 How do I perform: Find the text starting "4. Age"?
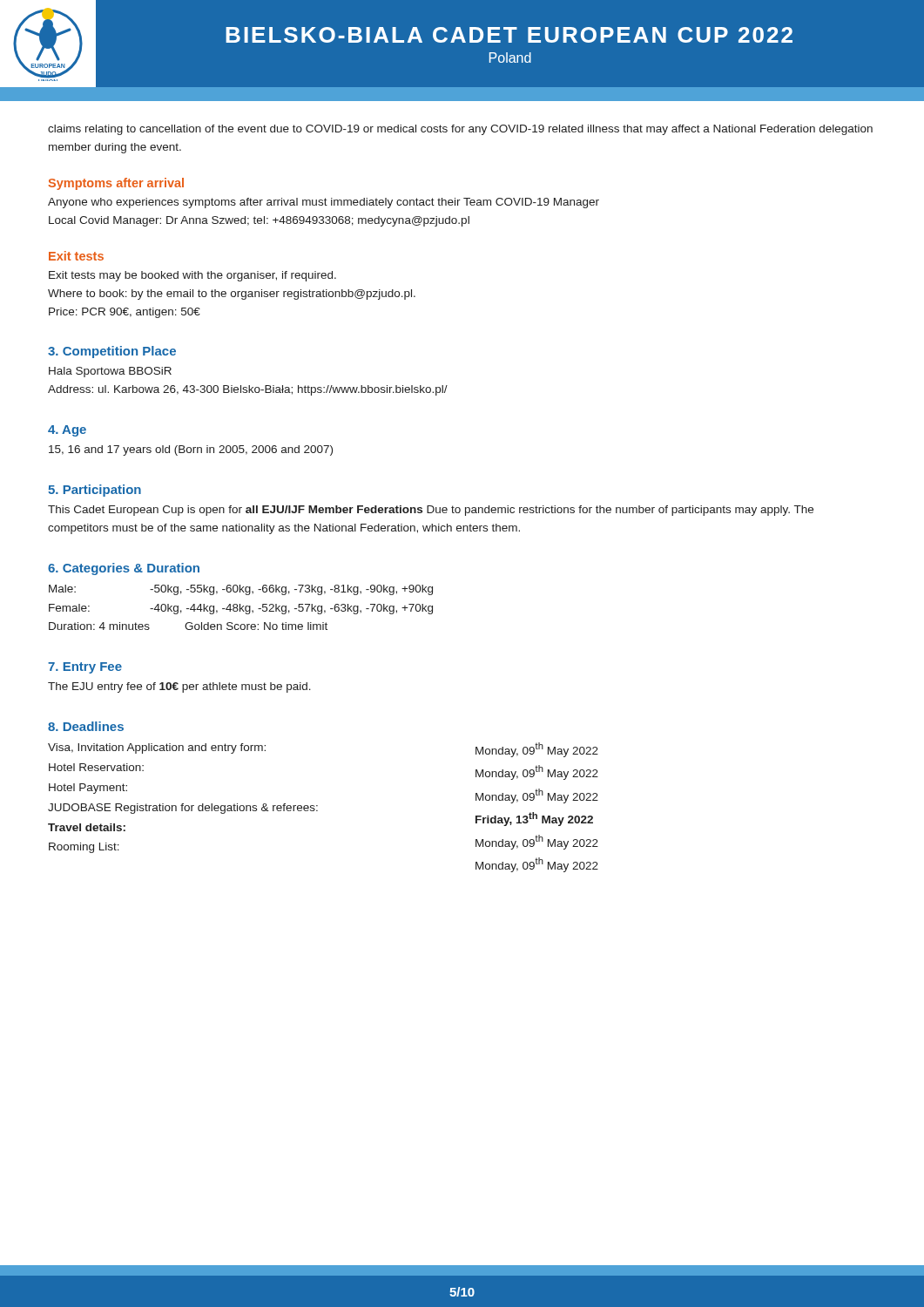pos(67,429)
